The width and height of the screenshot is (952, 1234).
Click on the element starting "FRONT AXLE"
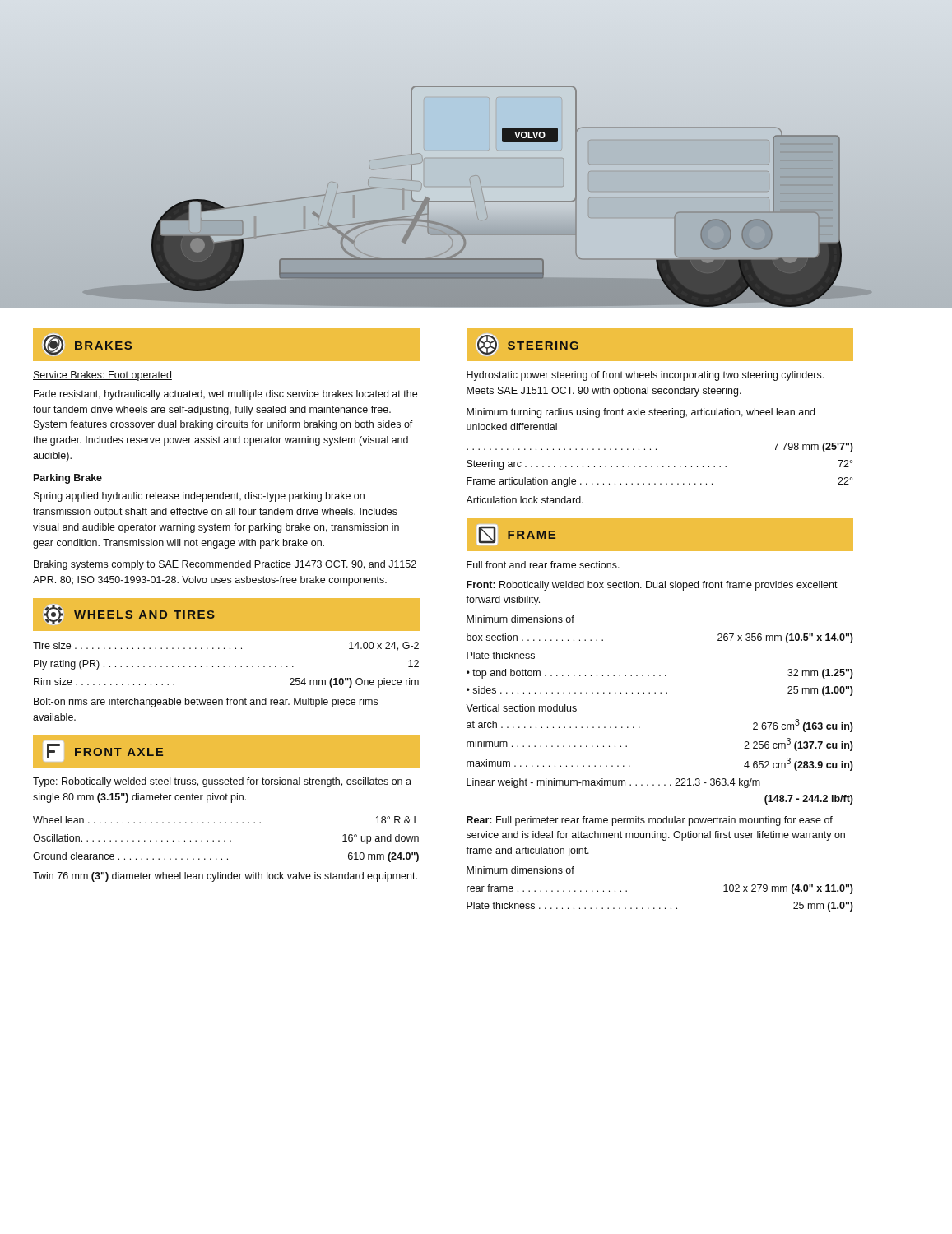coord(103,751)
